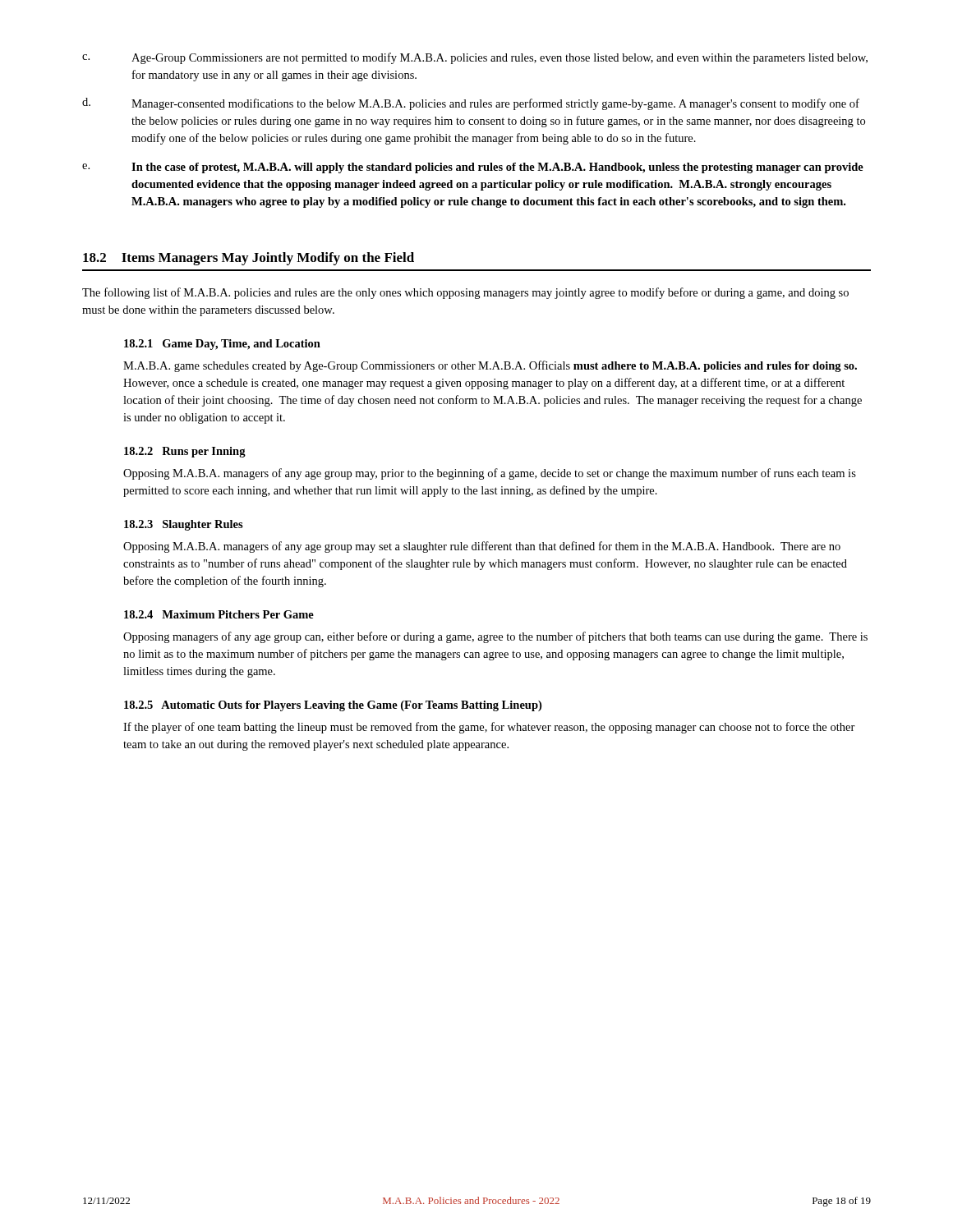Locate the region starting "18.2.2 Runs per"
953x1232 pixels.
tap(184, 451)
